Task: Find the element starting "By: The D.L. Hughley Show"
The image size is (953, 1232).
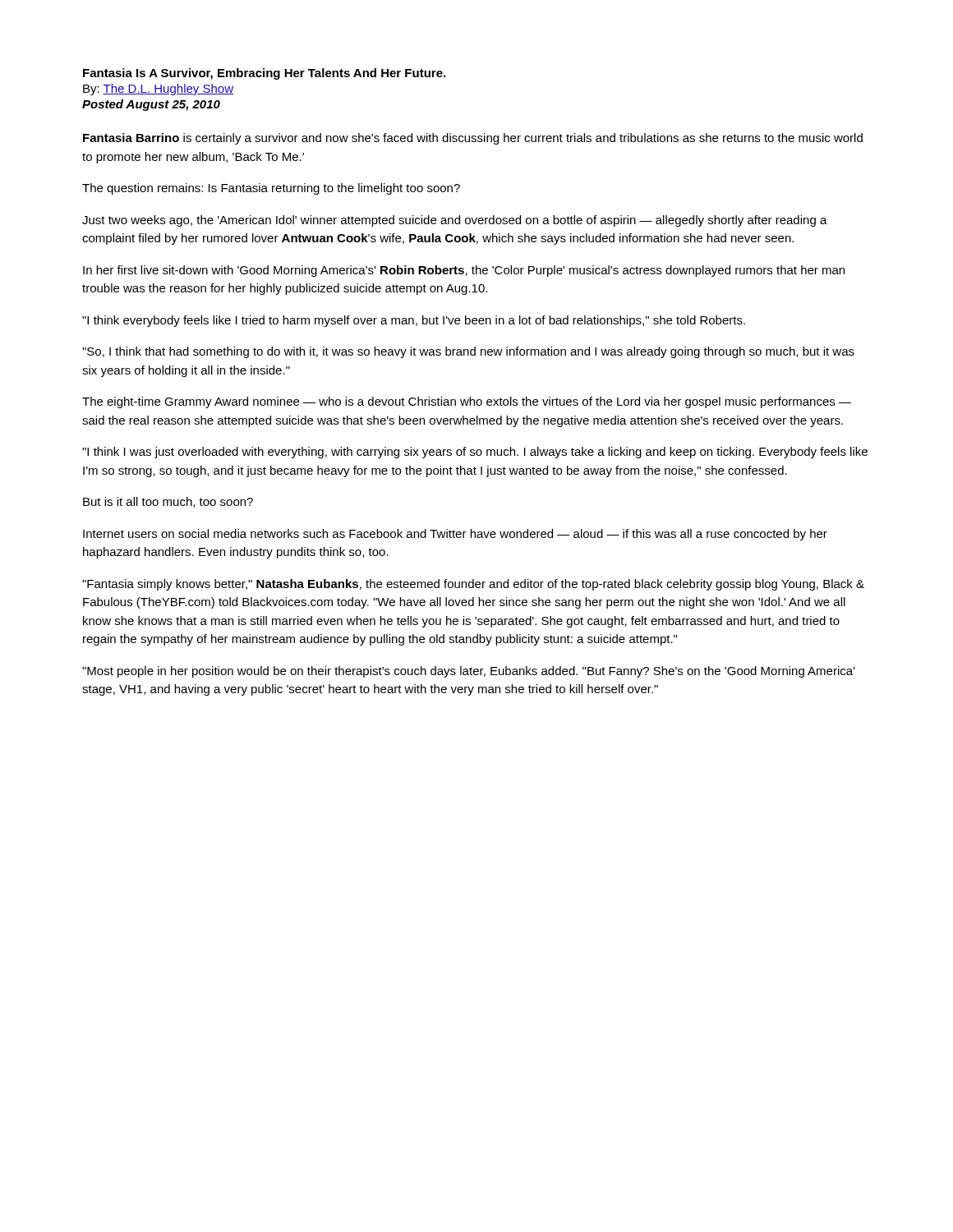Action: click(x=158, y=88)
